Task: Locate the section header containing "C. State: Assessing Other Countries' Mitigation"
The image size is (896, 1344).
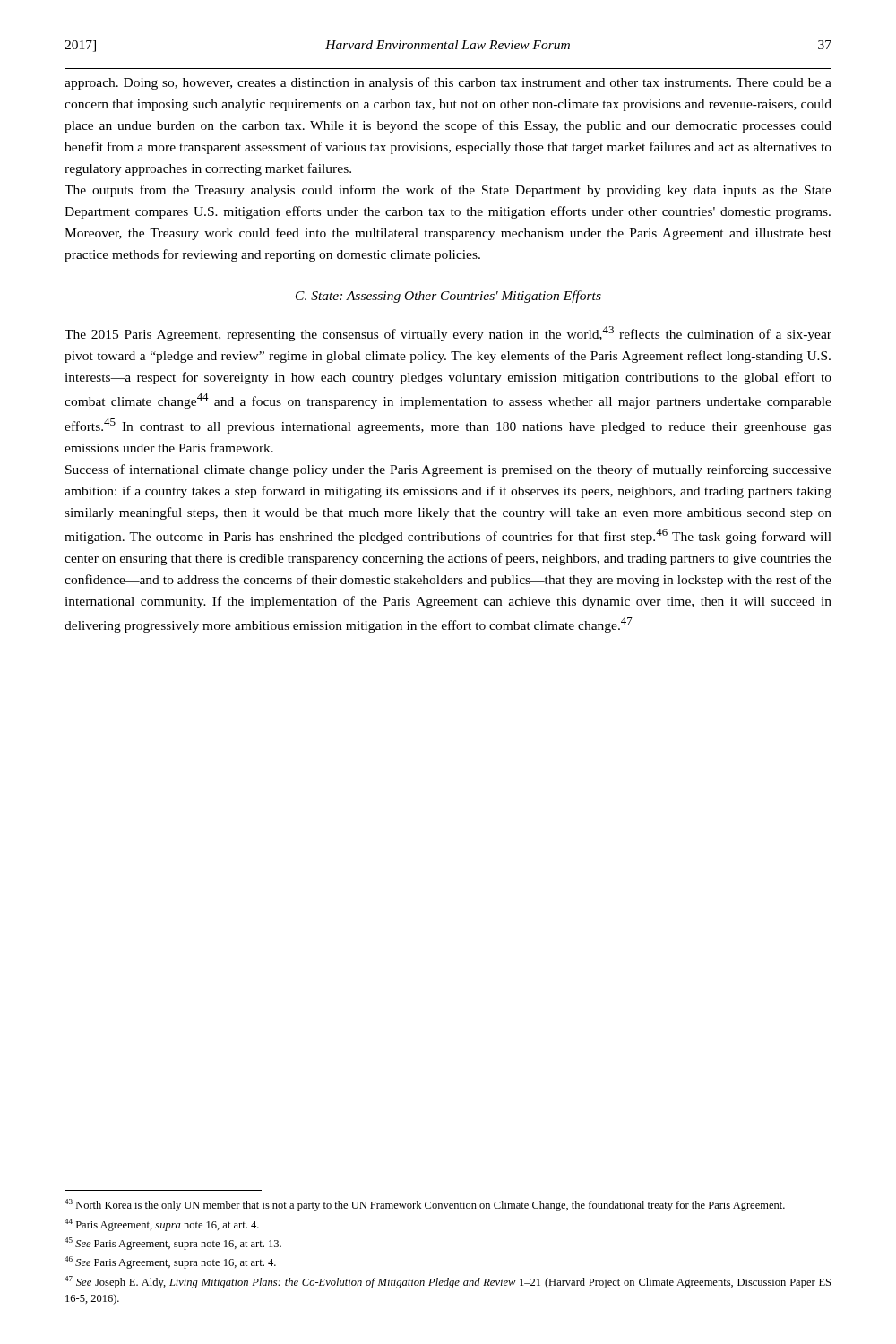Action: pos(448,295)
